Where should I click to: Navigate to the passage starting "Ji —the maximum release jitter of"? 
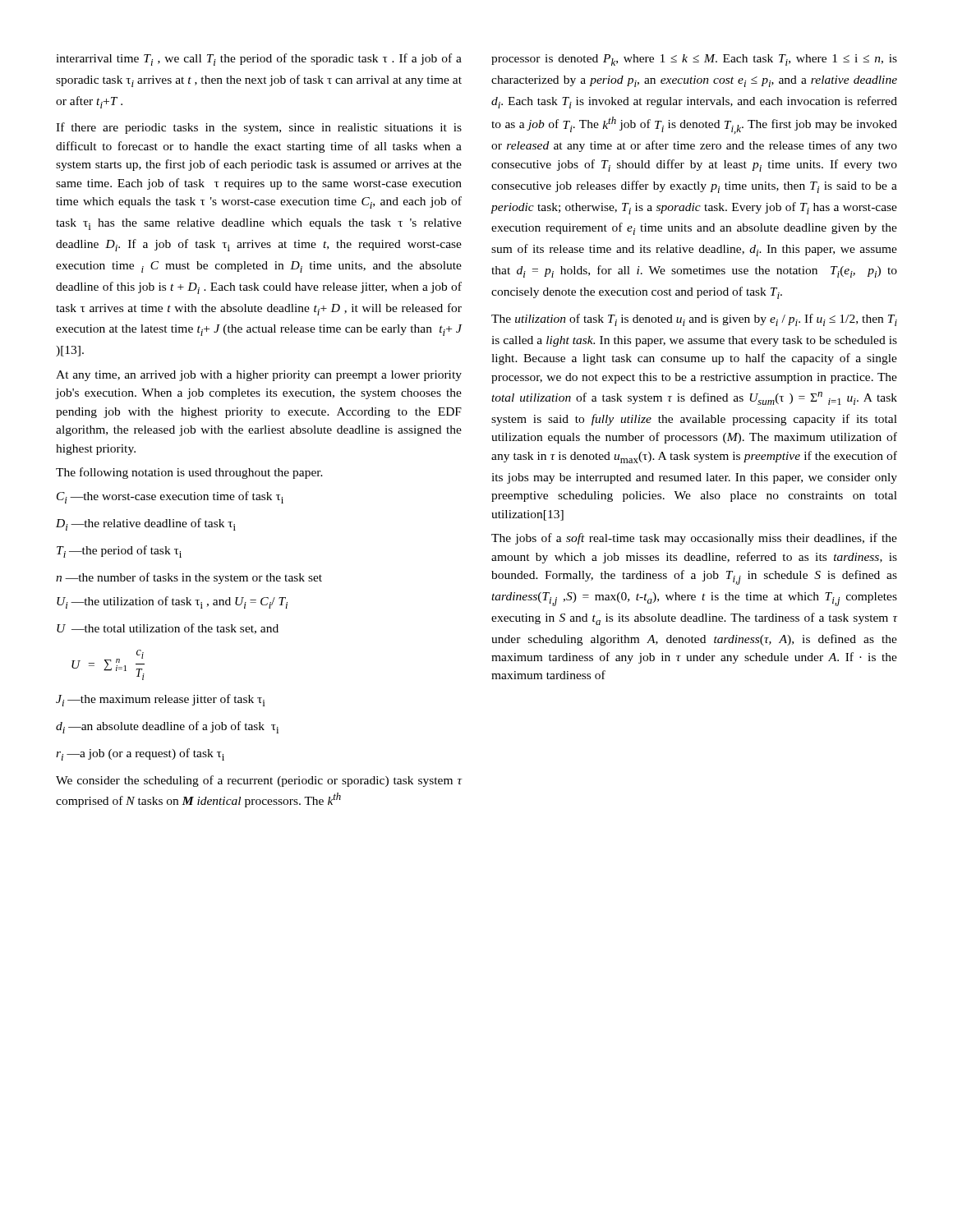(259, 701)
